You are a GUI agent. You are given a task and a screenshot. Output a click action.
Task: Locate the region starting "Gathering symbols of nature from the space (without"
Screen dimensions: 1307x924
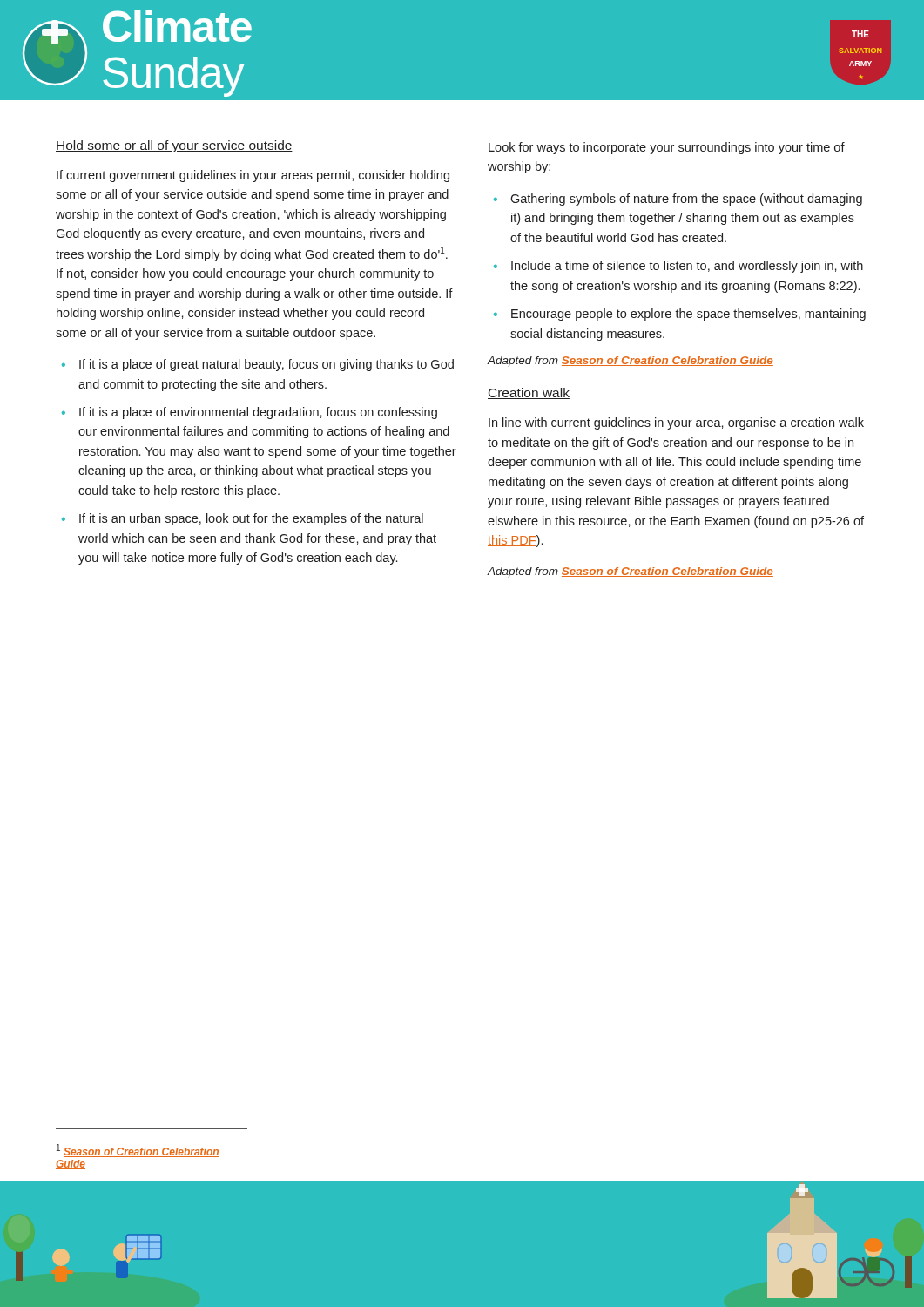[x=687, y=218]
